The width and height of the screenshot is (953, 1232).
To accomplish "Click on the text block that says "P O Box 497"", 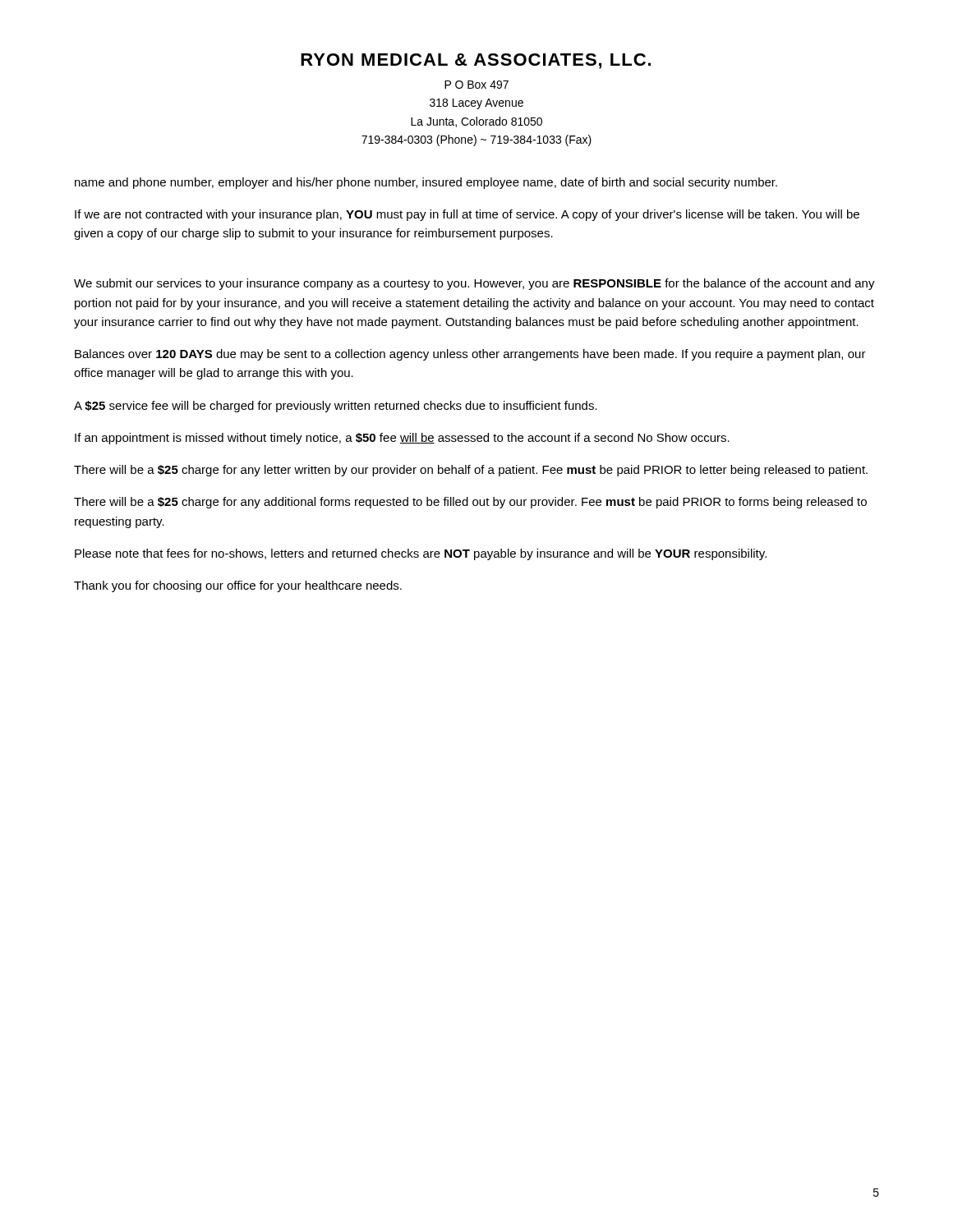I will (x=476, y=112).
